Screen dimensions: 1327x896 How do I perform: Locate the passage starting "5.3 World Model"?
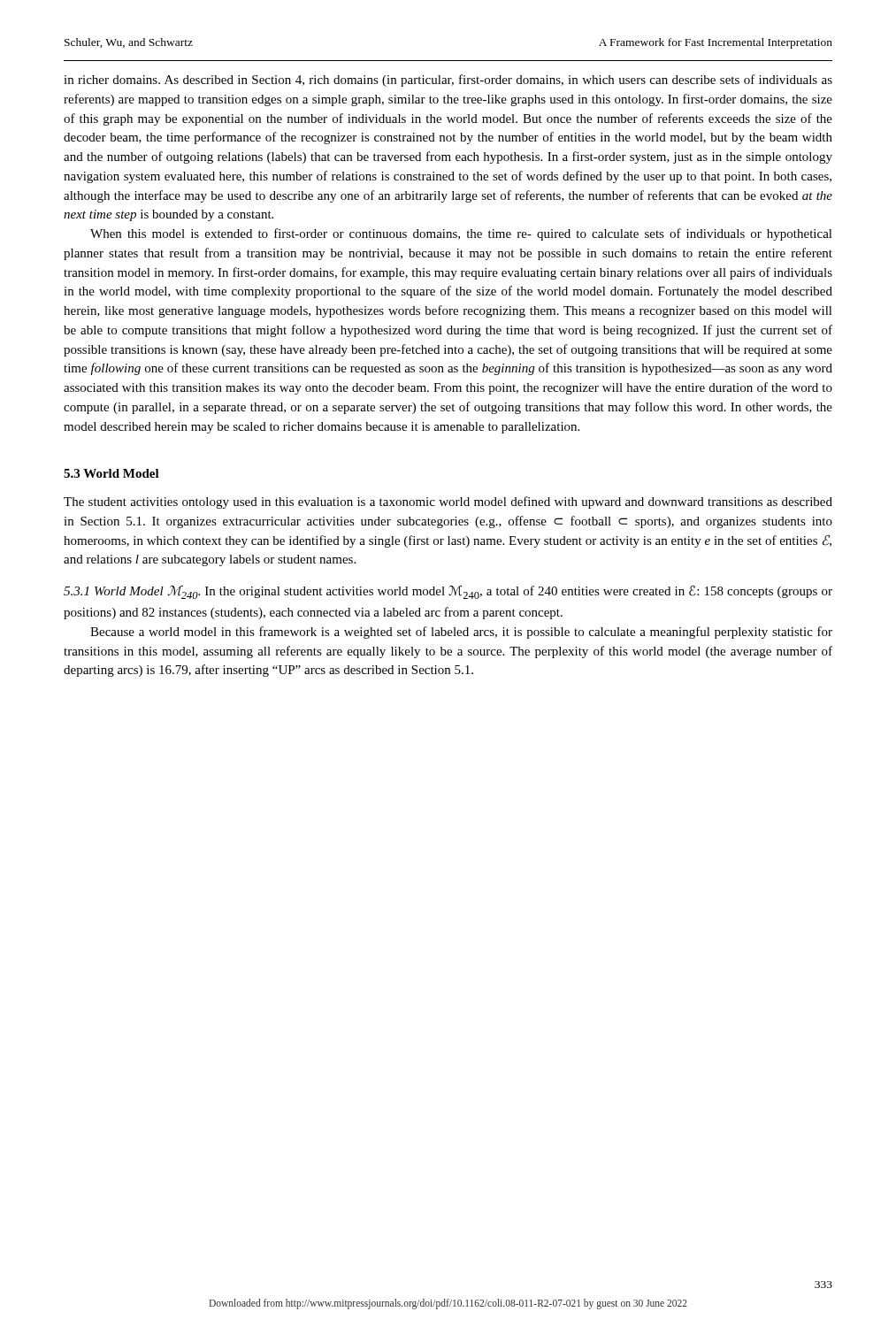pos(111,474)
